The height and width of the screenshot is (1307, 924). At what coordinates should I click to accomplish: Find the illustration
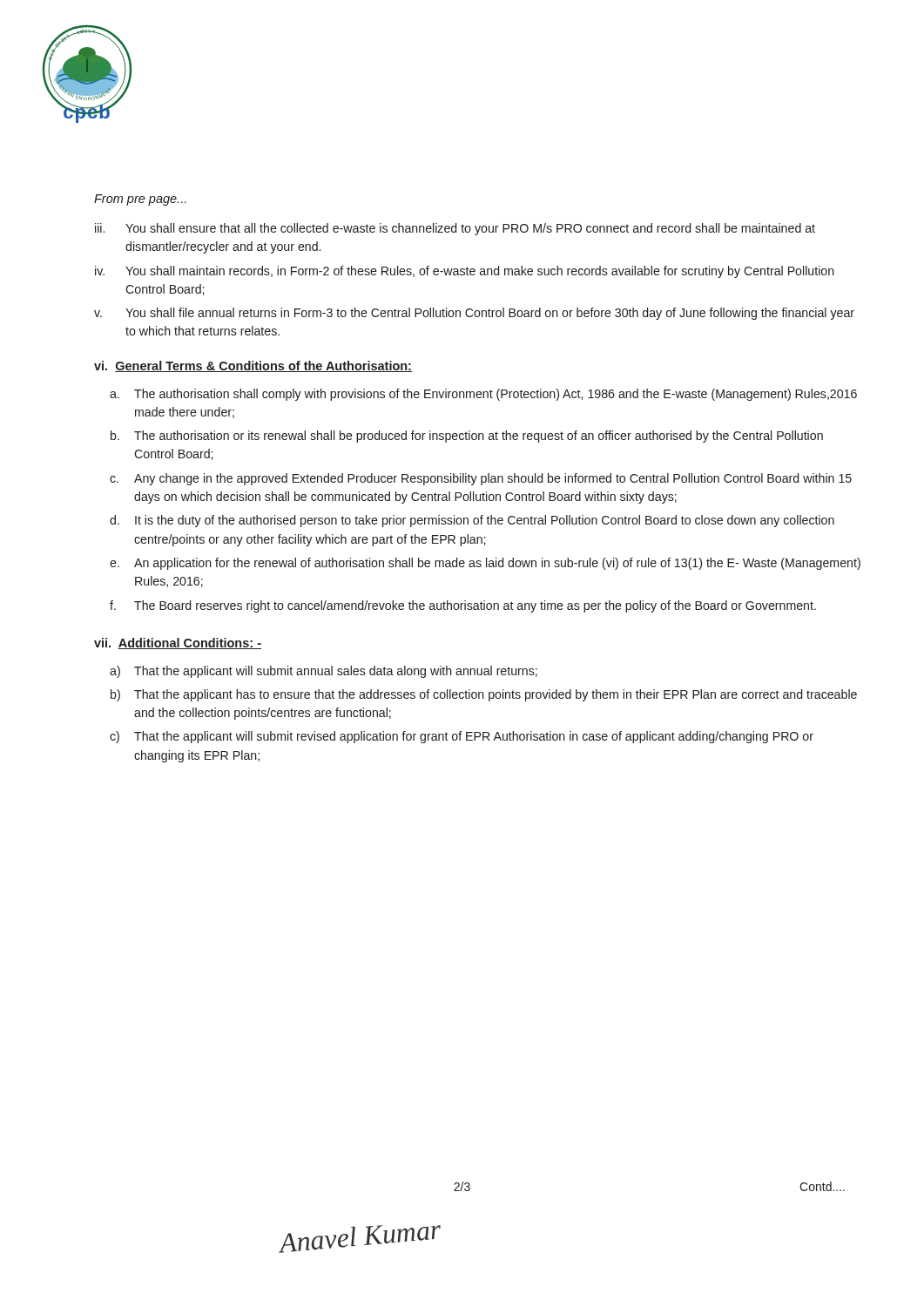point(383,1229)
